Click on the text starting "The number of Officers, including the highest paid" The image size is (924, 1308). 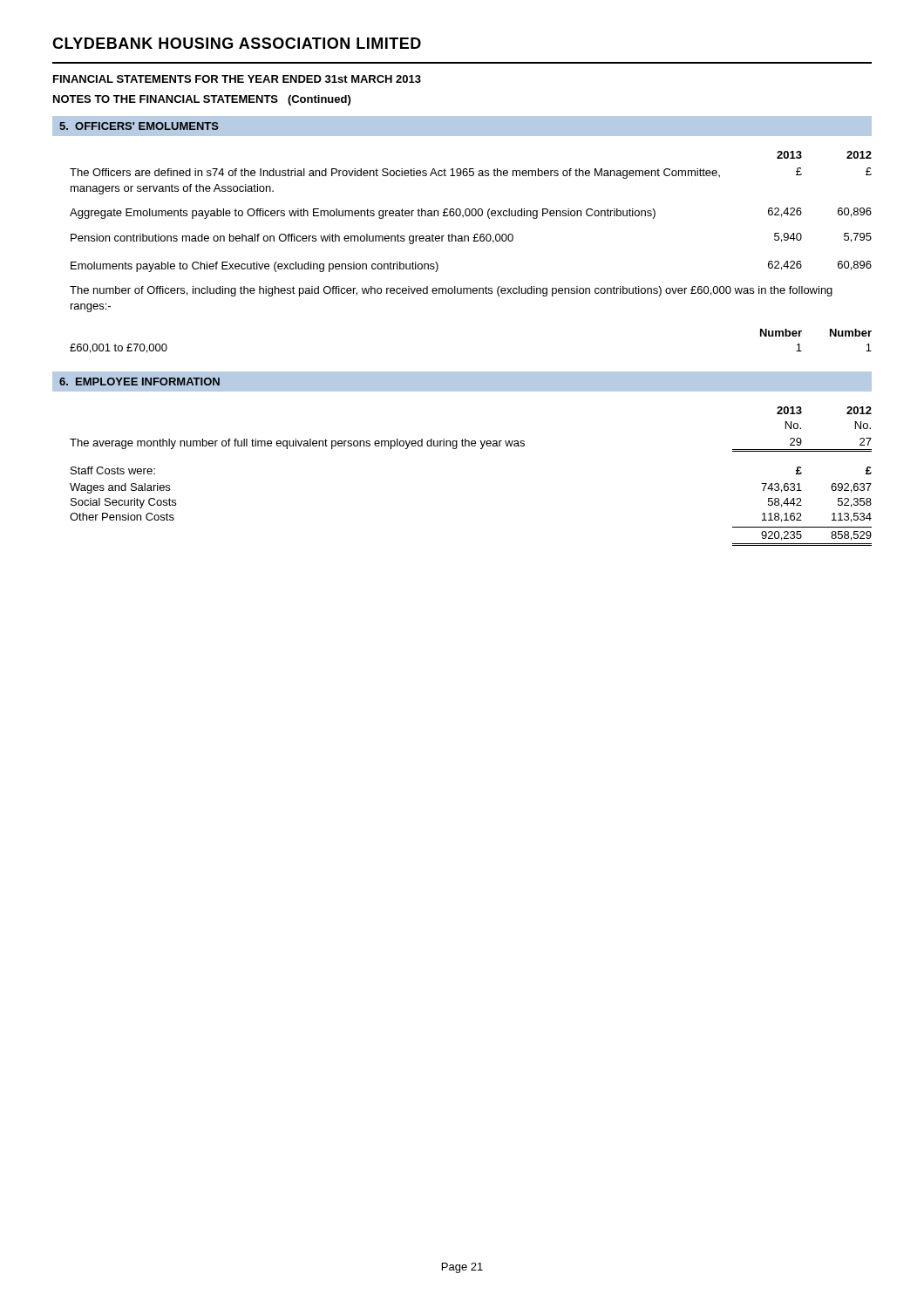(451, 298)
